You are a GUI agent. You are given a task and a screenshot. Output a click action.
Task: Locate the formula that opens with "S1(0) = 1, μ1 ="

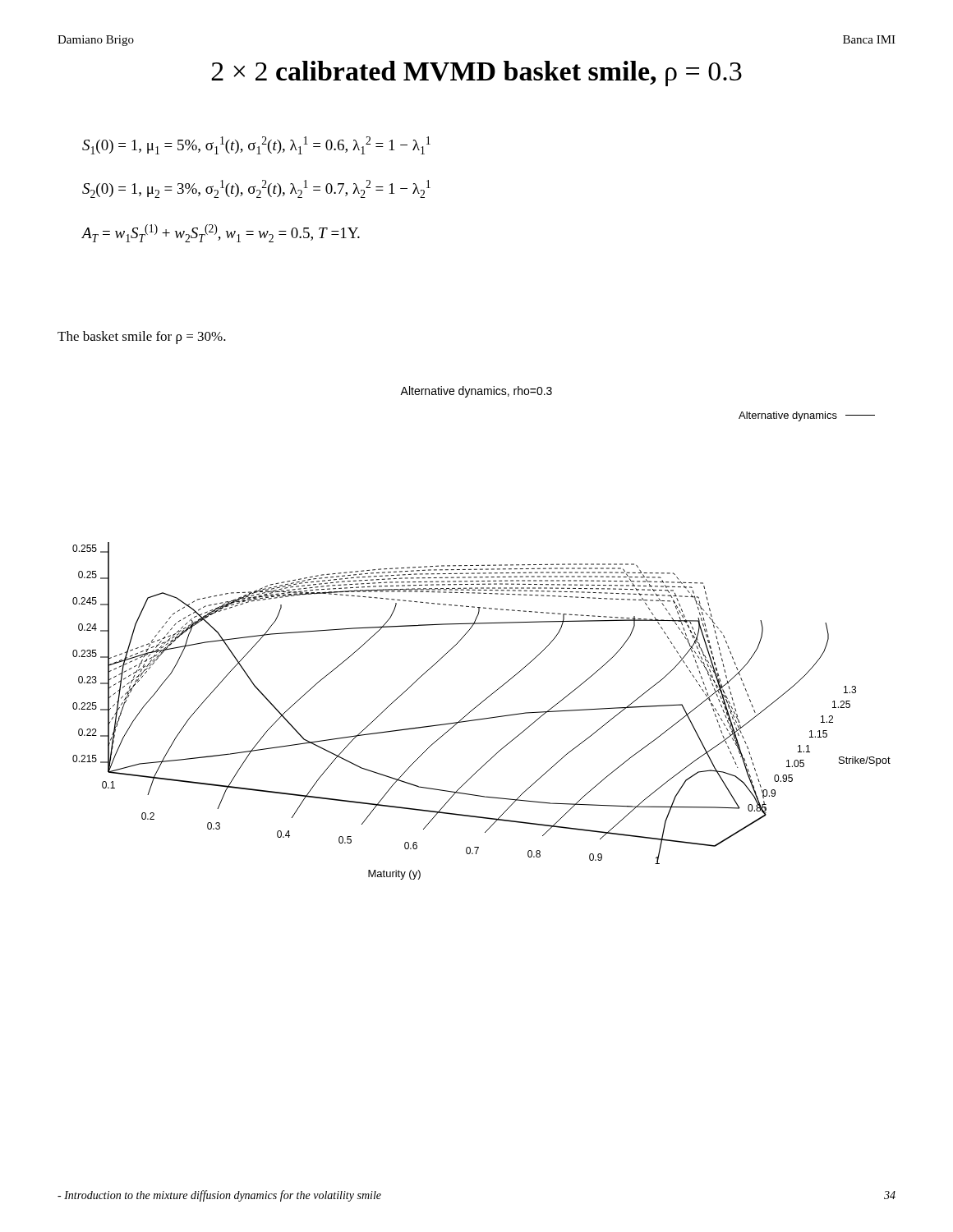[x=257, y=146]
